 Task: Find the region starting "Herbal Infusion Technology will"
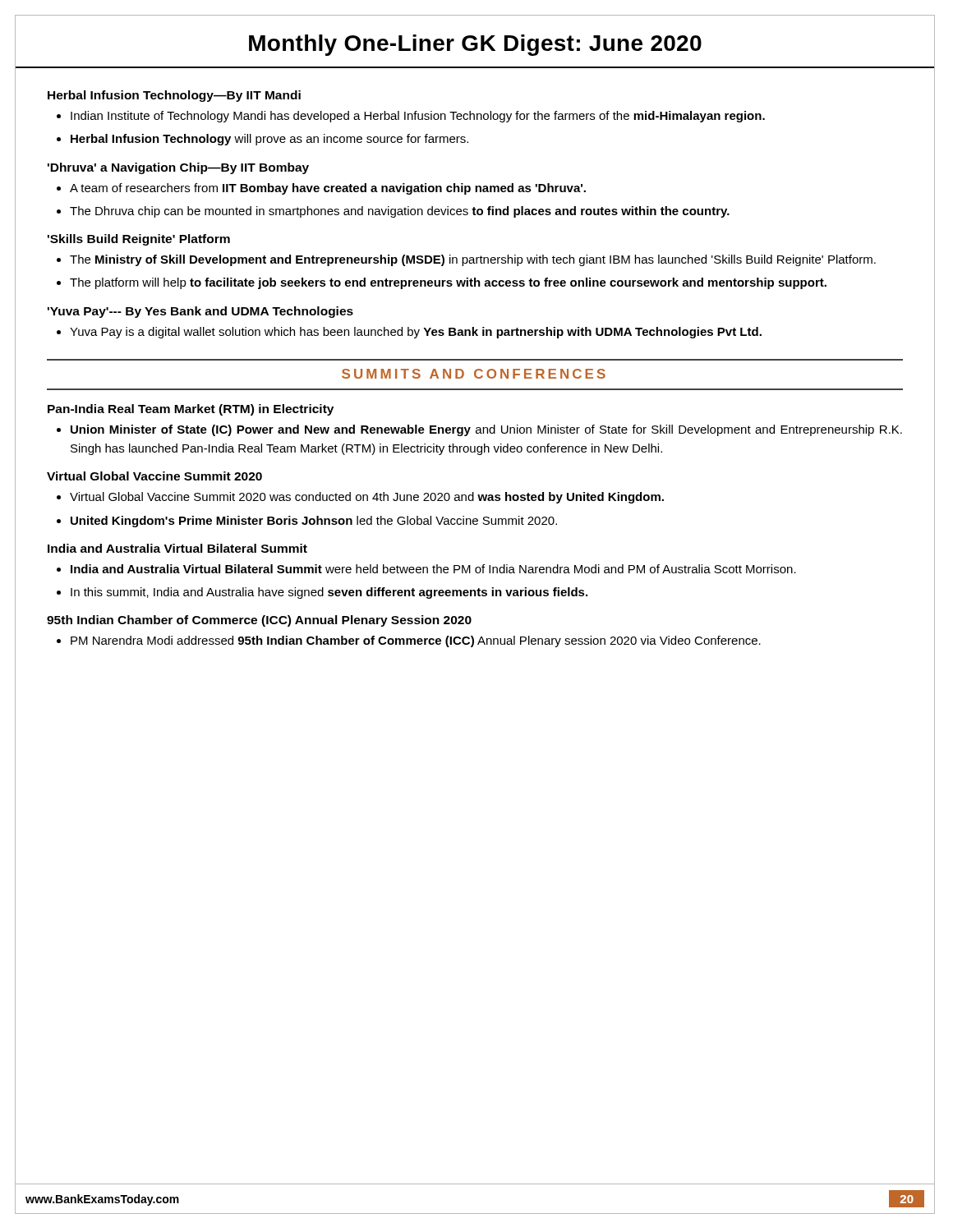tap(270, 139)
